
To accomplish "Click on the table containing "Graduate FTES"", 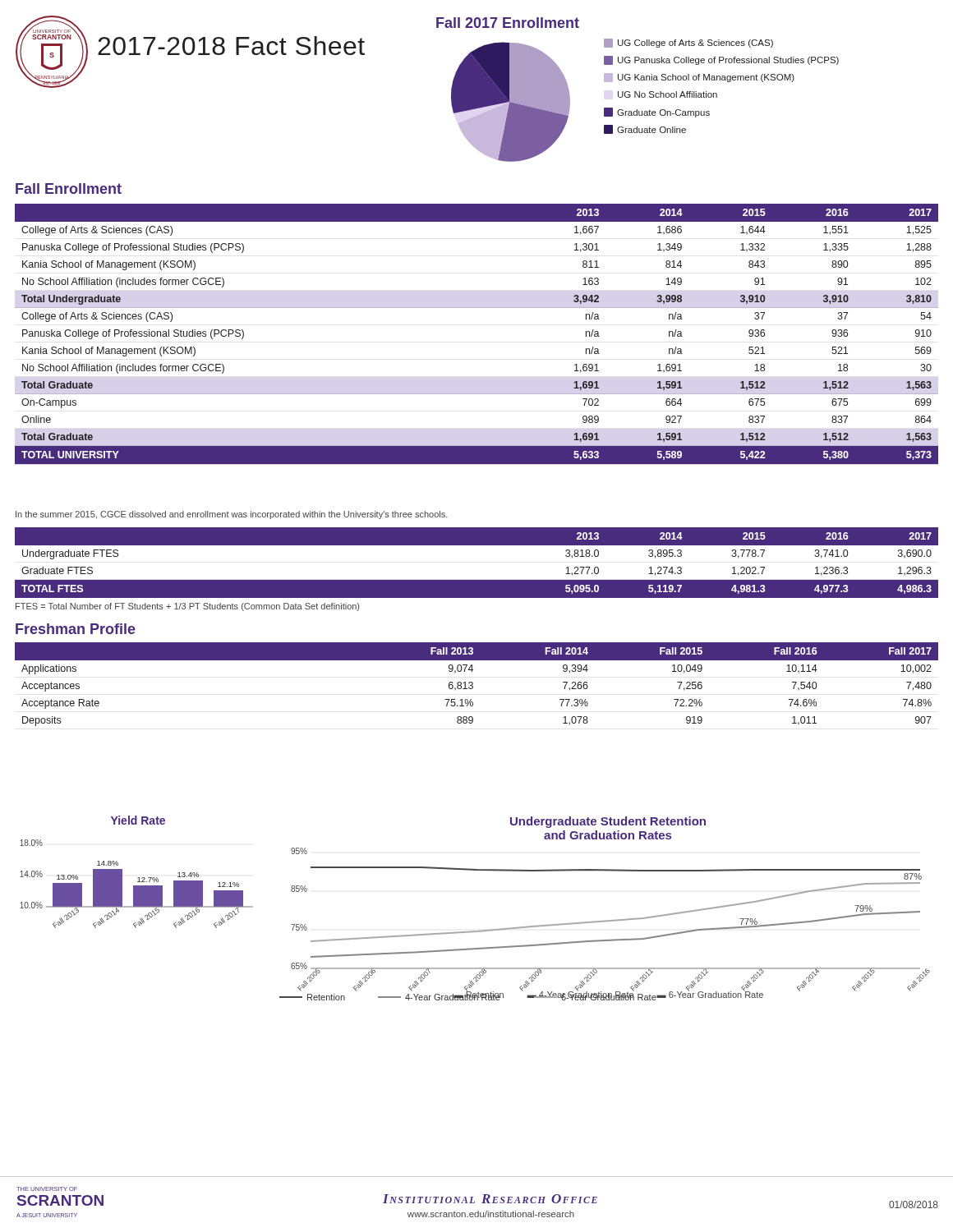I will click(x=476, y=563).
